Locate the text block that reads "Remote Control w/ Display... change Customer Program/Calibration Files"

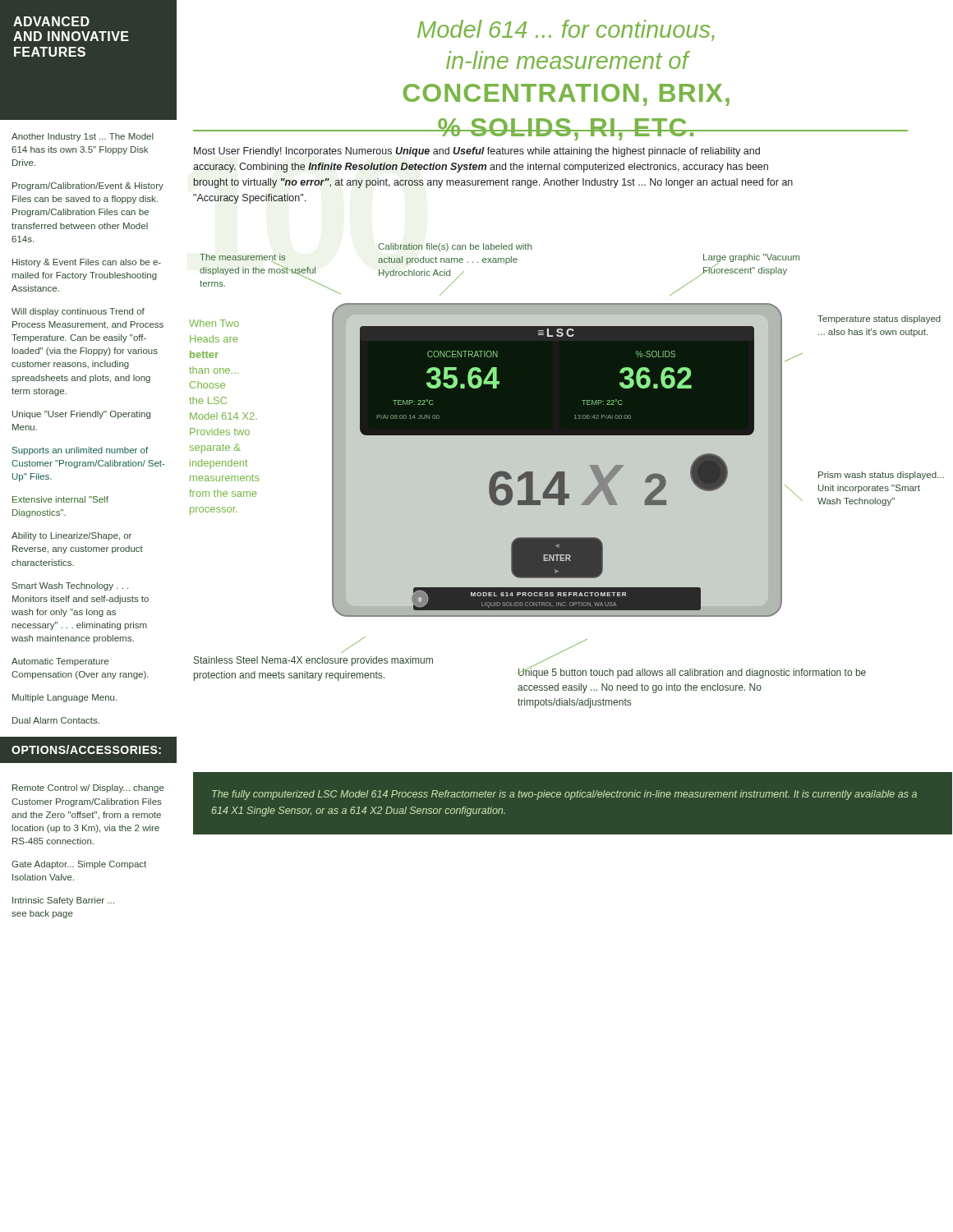coord(88,814)
